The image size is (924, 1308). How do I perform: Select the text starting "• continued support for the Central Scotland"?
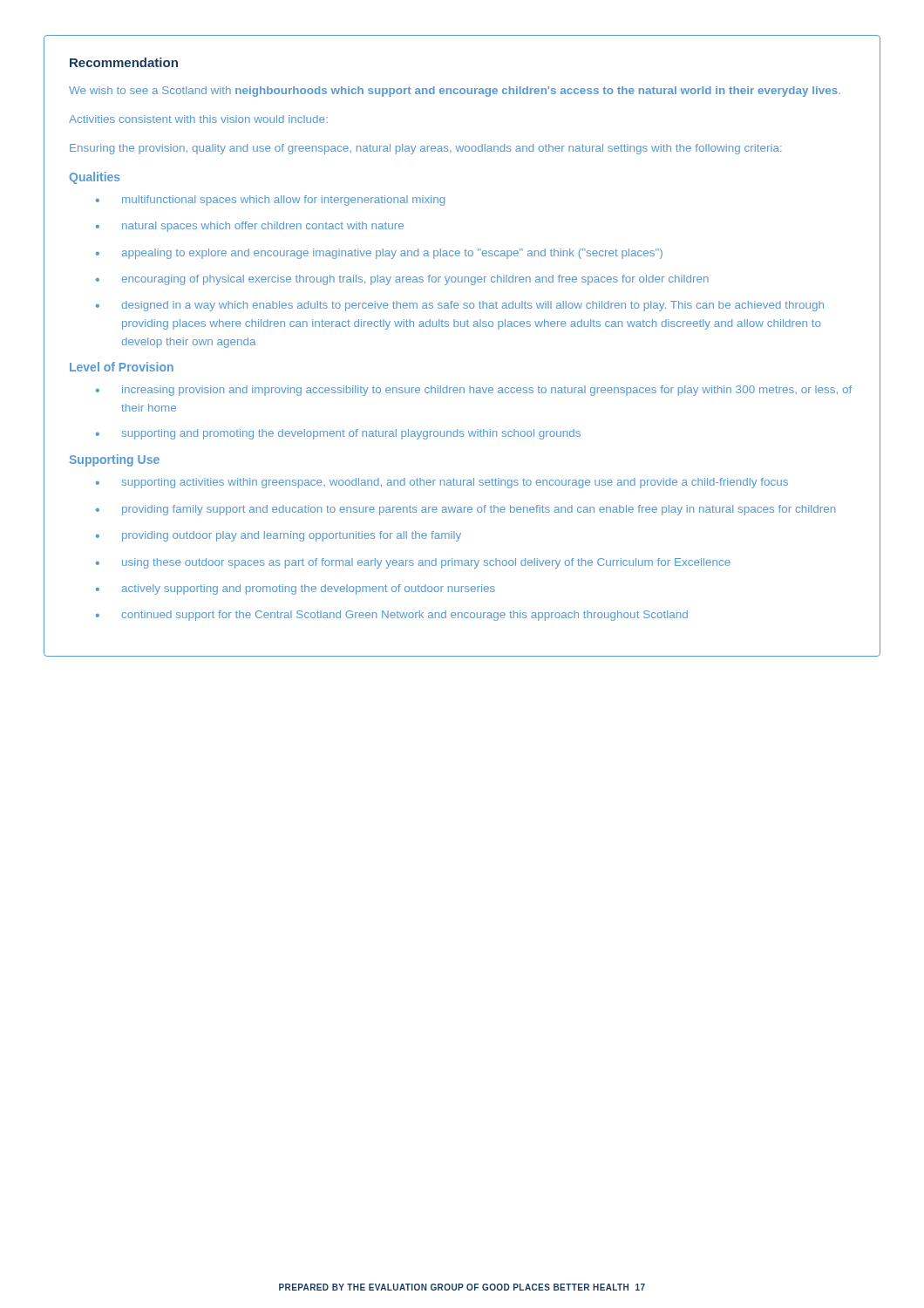coord(462,616)
